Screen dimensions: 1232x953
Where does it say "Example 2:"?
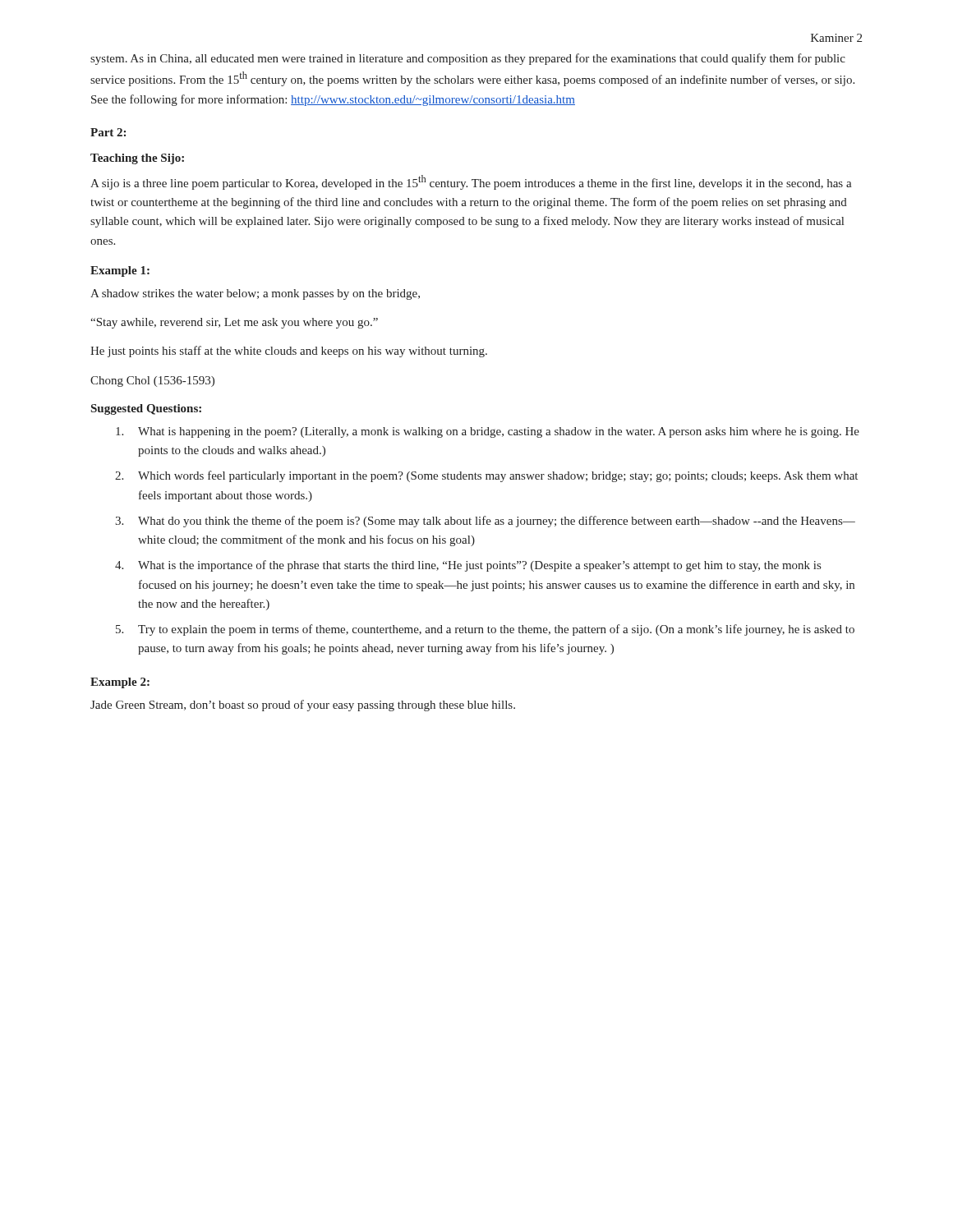coord(120,681)
